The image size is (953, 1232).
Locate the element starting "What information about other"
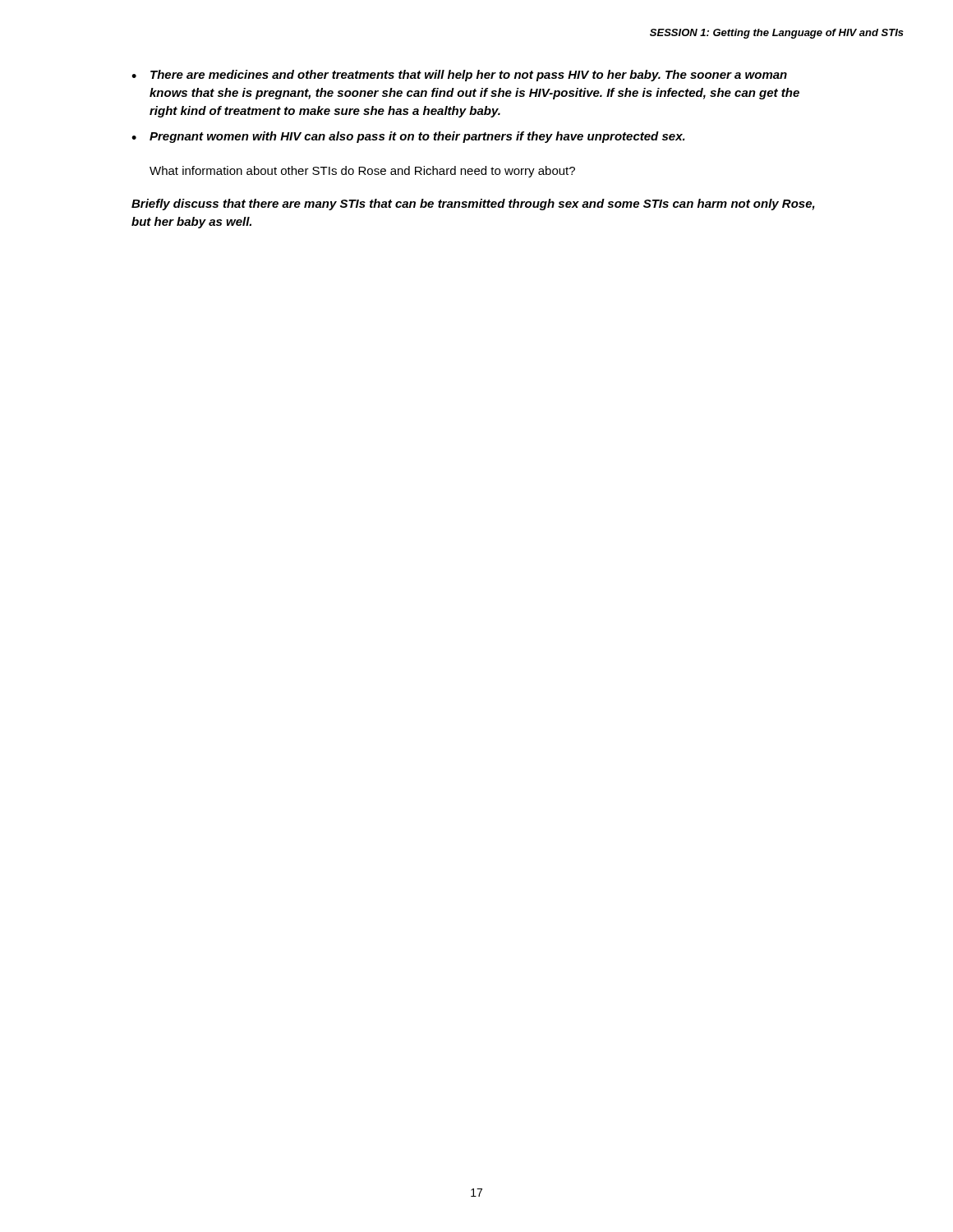click(x=363, y=171)
